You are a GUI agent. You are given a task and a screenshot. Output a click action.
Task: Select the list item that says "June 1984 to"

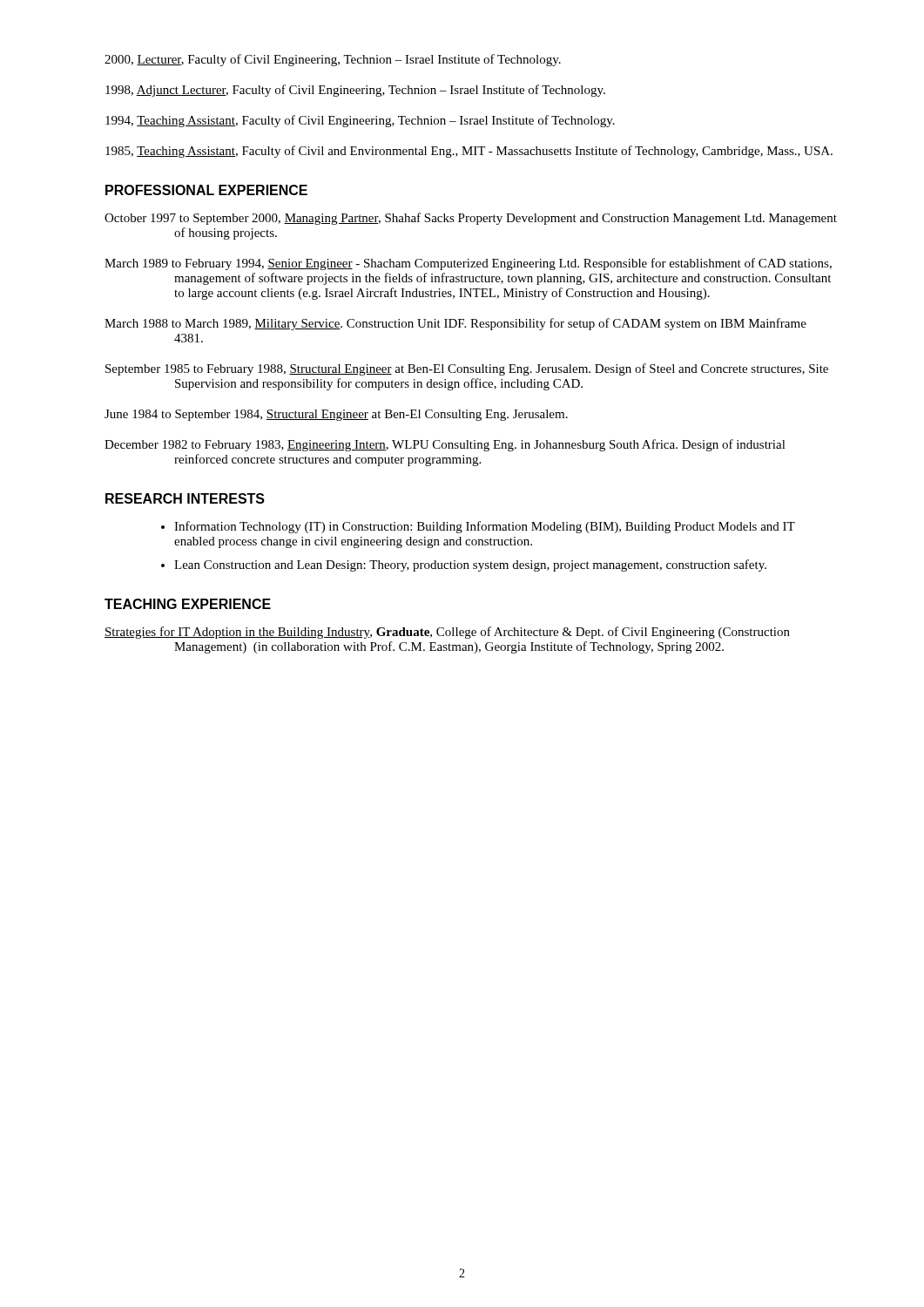tap(471, 414)
